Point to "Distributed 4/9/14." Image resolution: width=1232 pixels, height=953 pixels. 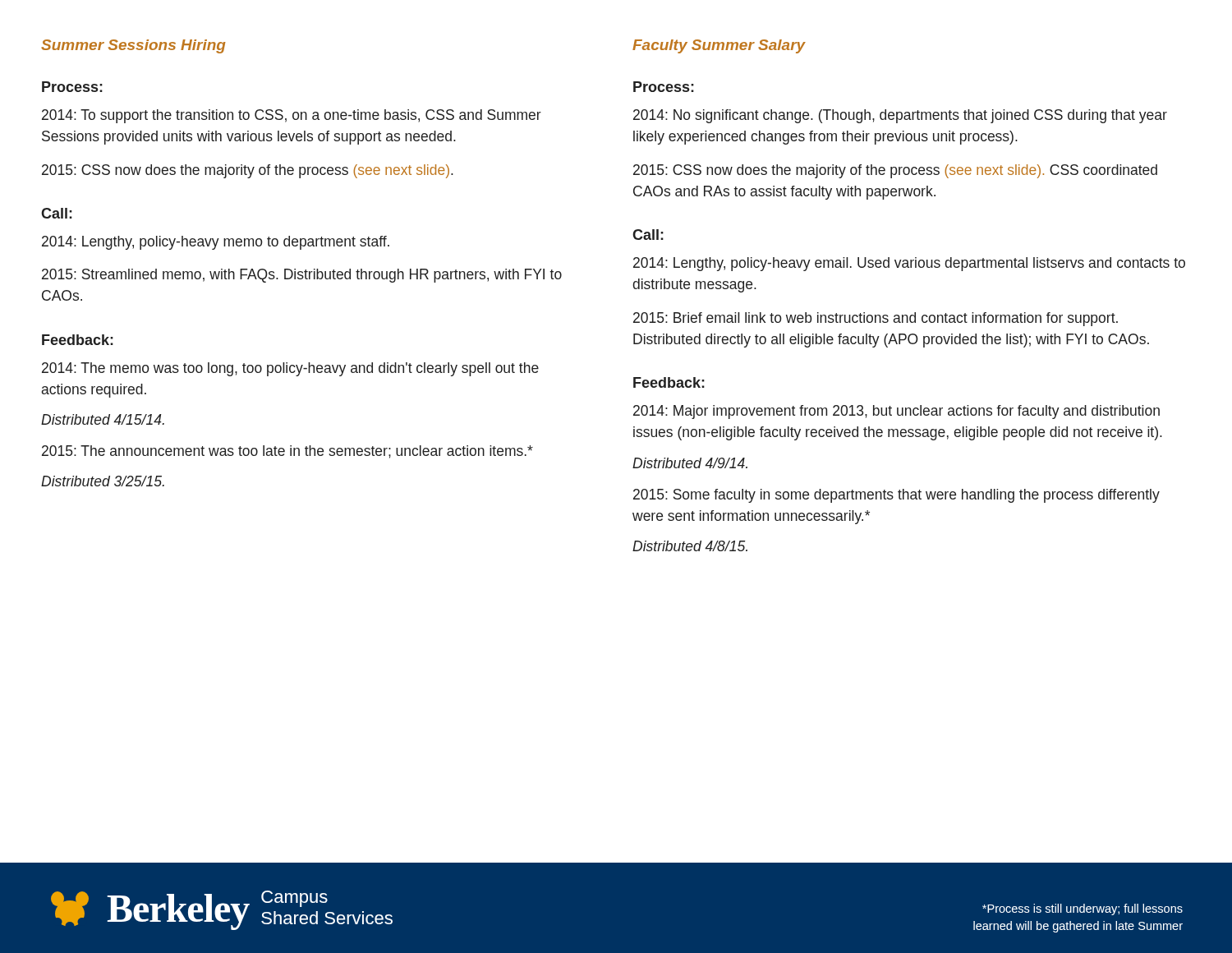click(691, 463)
